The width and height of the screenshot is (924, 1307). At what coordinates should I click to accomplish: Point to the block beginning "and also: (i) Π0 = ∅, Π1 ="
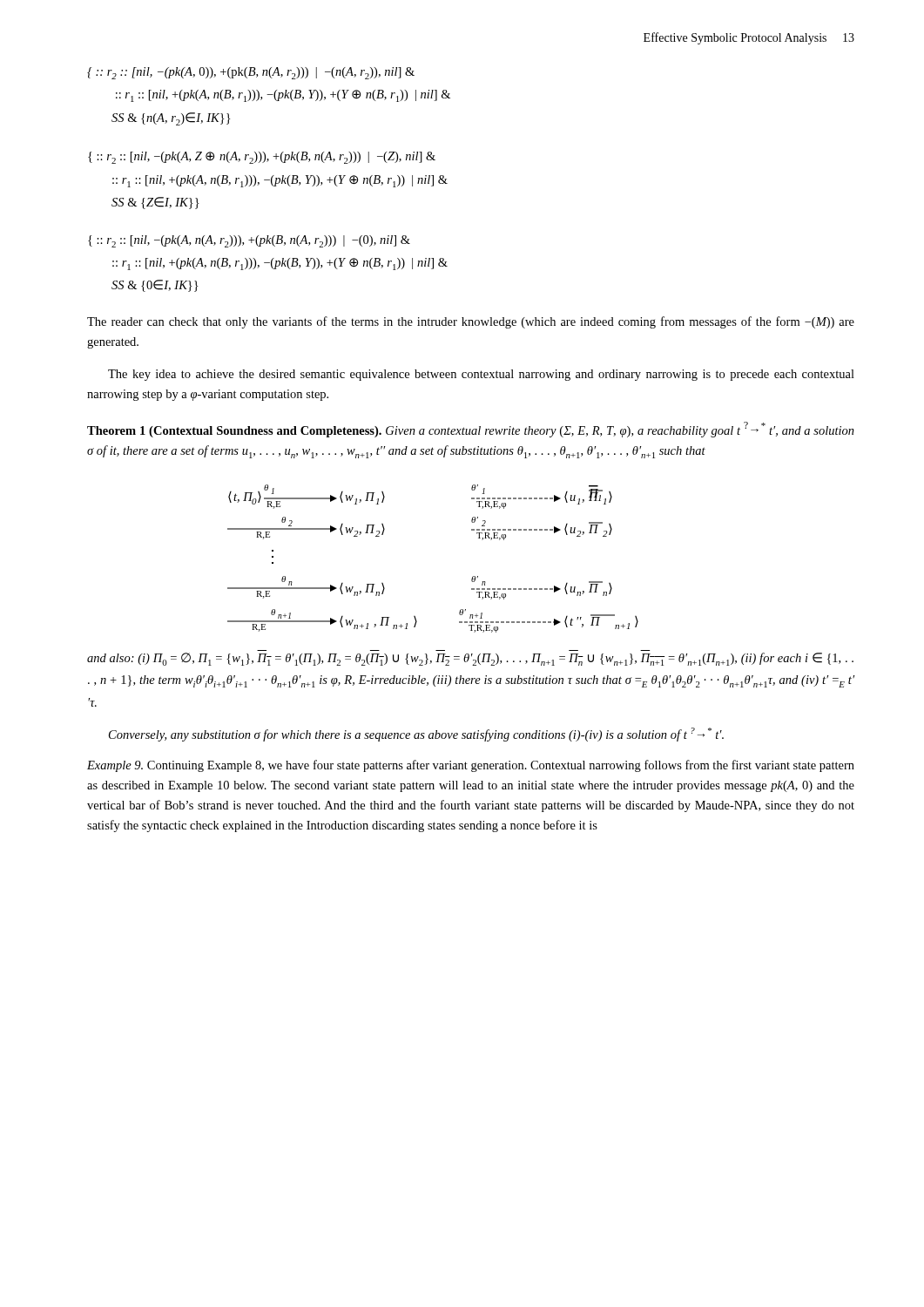click(471, 680)
